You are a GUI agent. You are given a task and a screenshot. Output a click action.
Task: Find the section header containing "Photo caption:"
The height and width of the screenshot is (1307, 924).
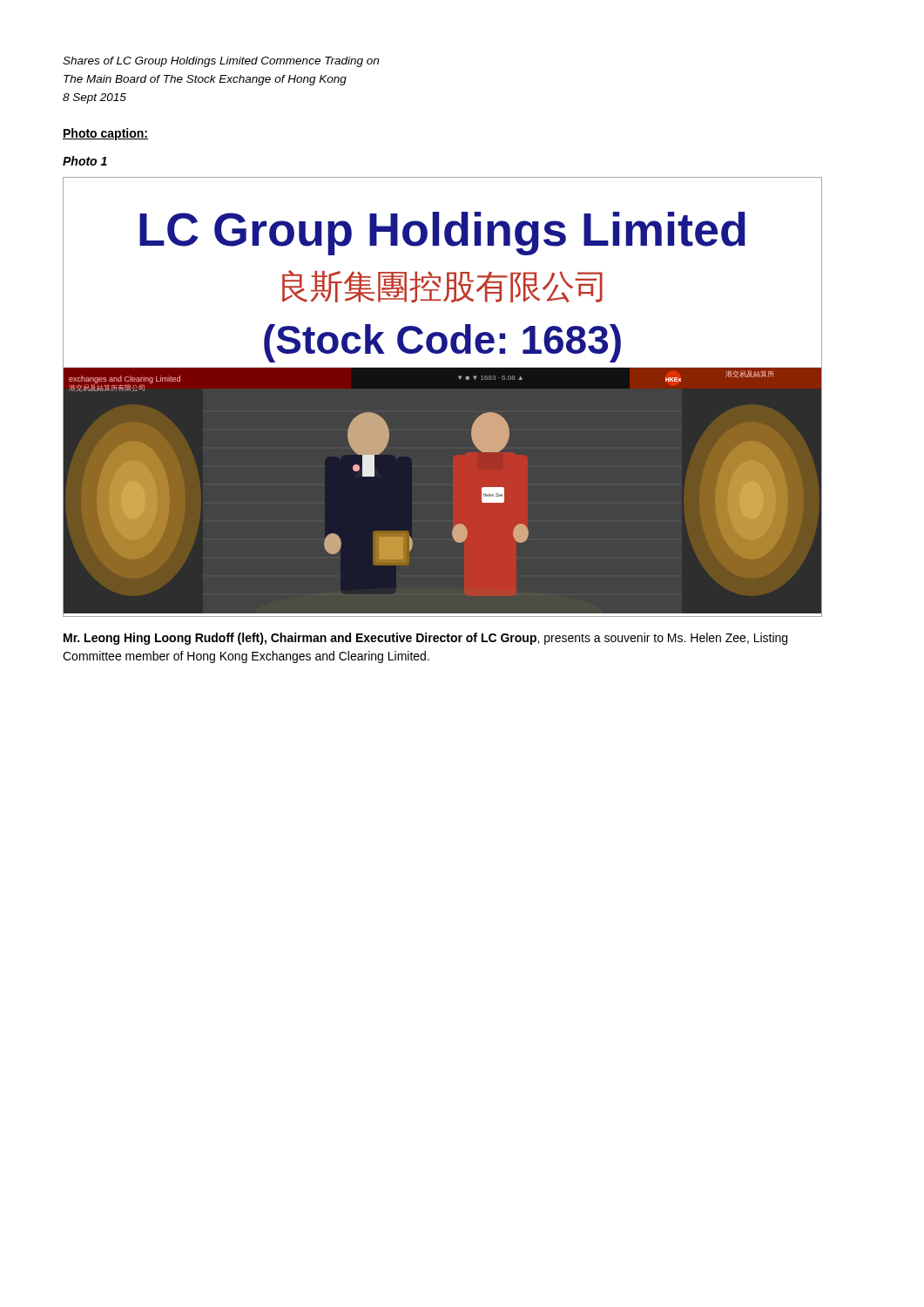pyautogui.click(x=105, y=133)
